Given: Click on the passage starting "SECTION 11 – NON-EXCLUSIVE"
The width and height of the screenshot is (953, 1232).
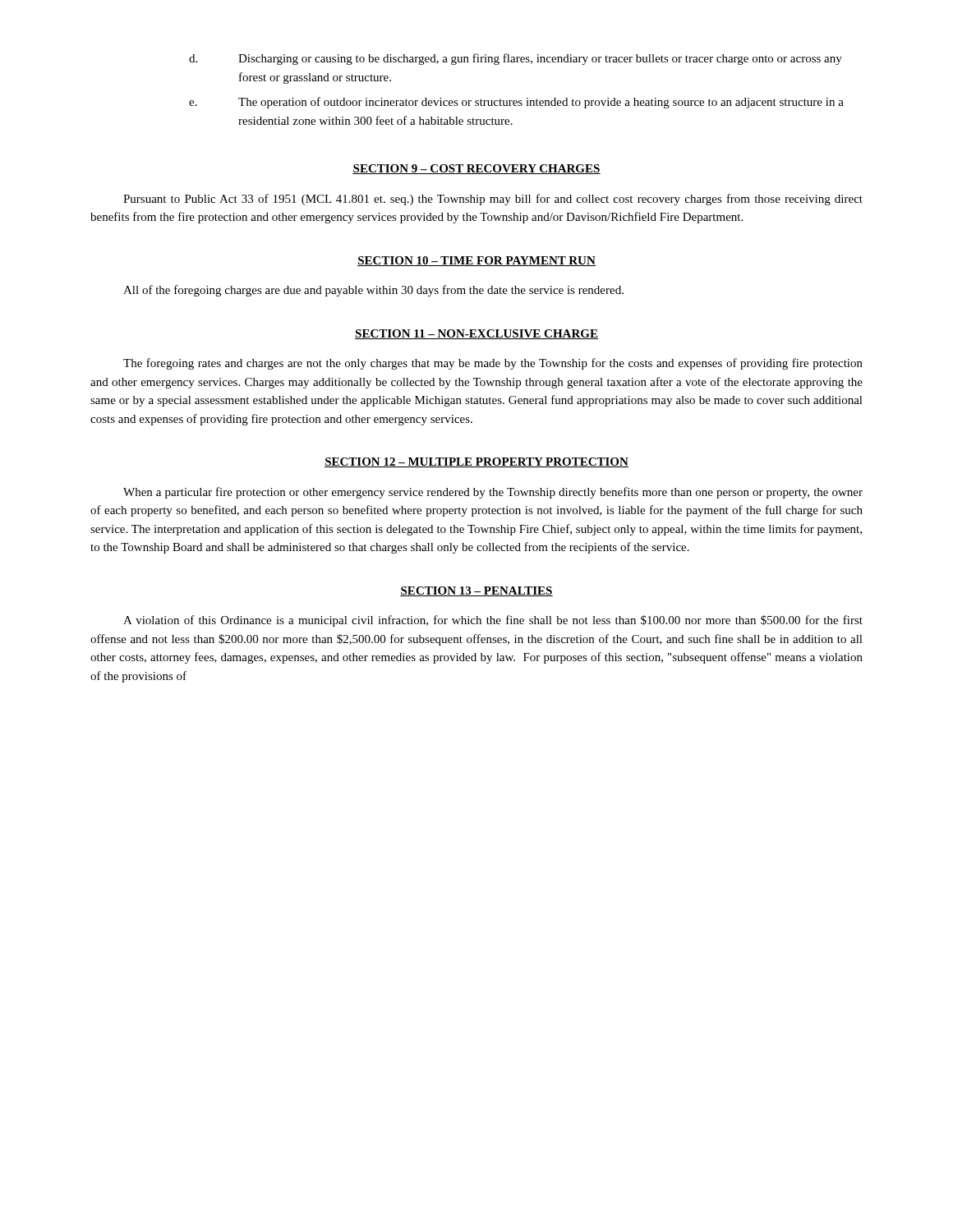Looking at the screenshot, I should coord(476,333).
